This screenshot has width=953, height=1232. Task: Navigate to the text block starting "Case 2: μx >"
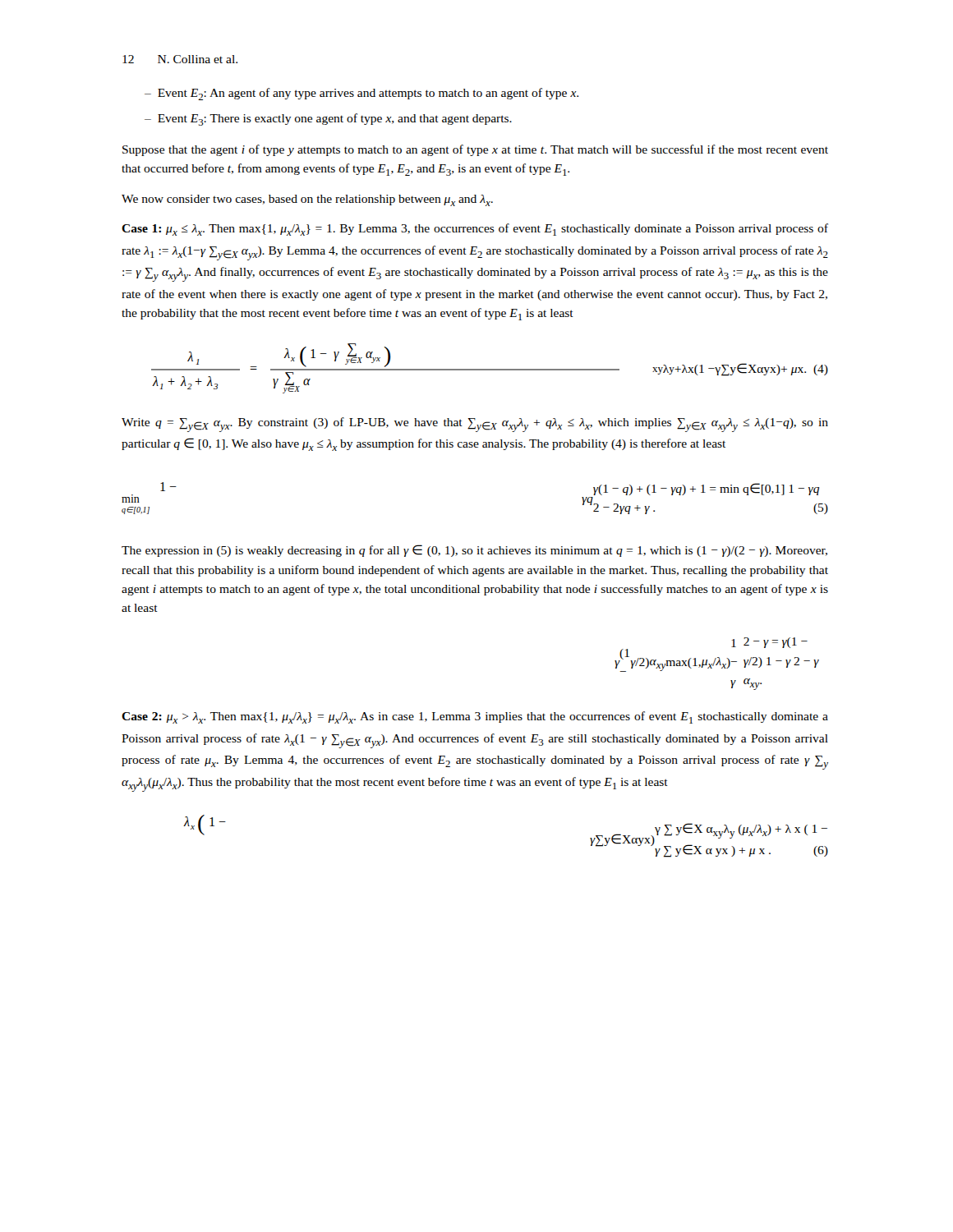tap(475, 750)
